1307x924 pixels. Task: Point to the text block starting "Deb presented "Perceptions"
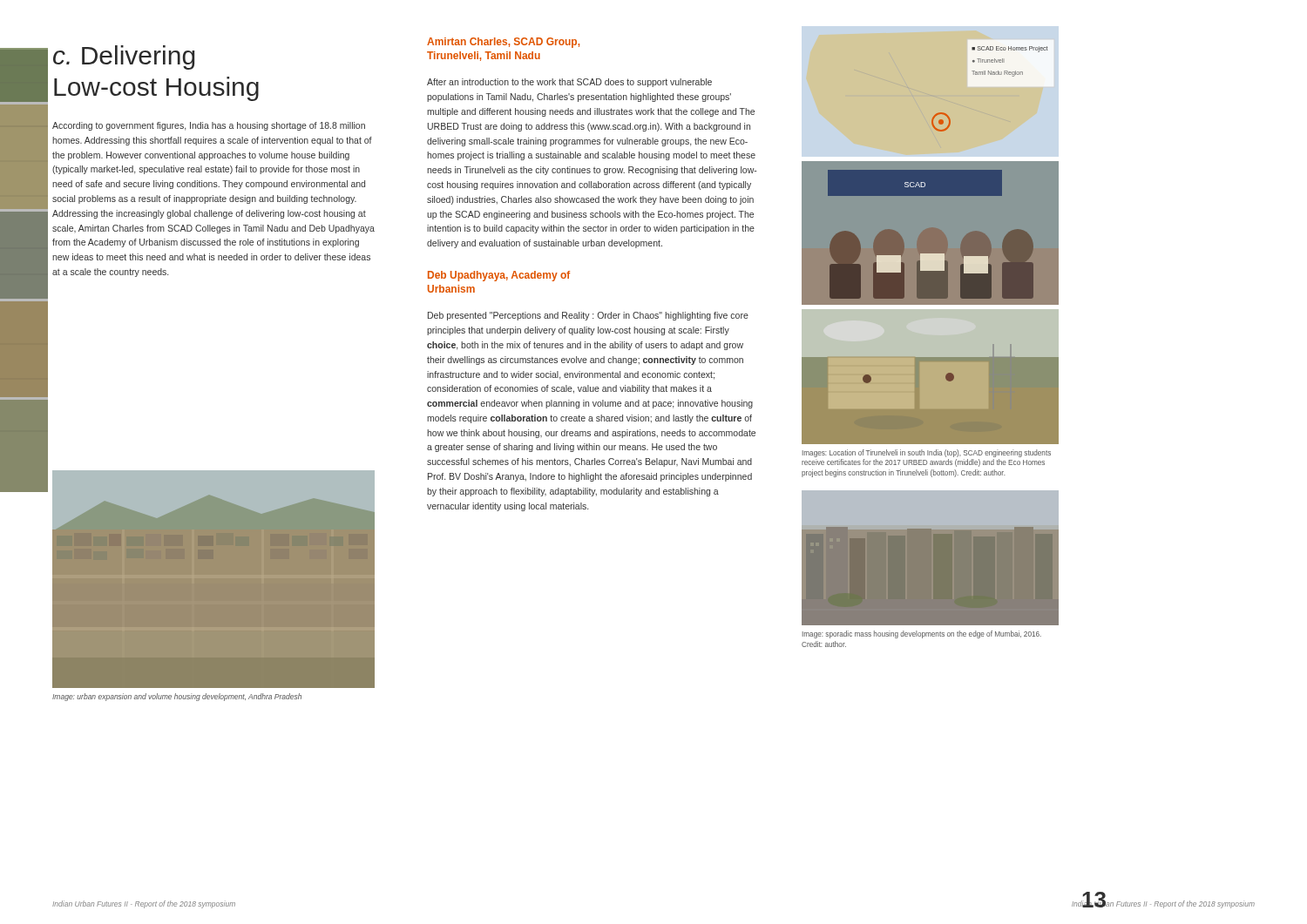[x=591, y=411]
